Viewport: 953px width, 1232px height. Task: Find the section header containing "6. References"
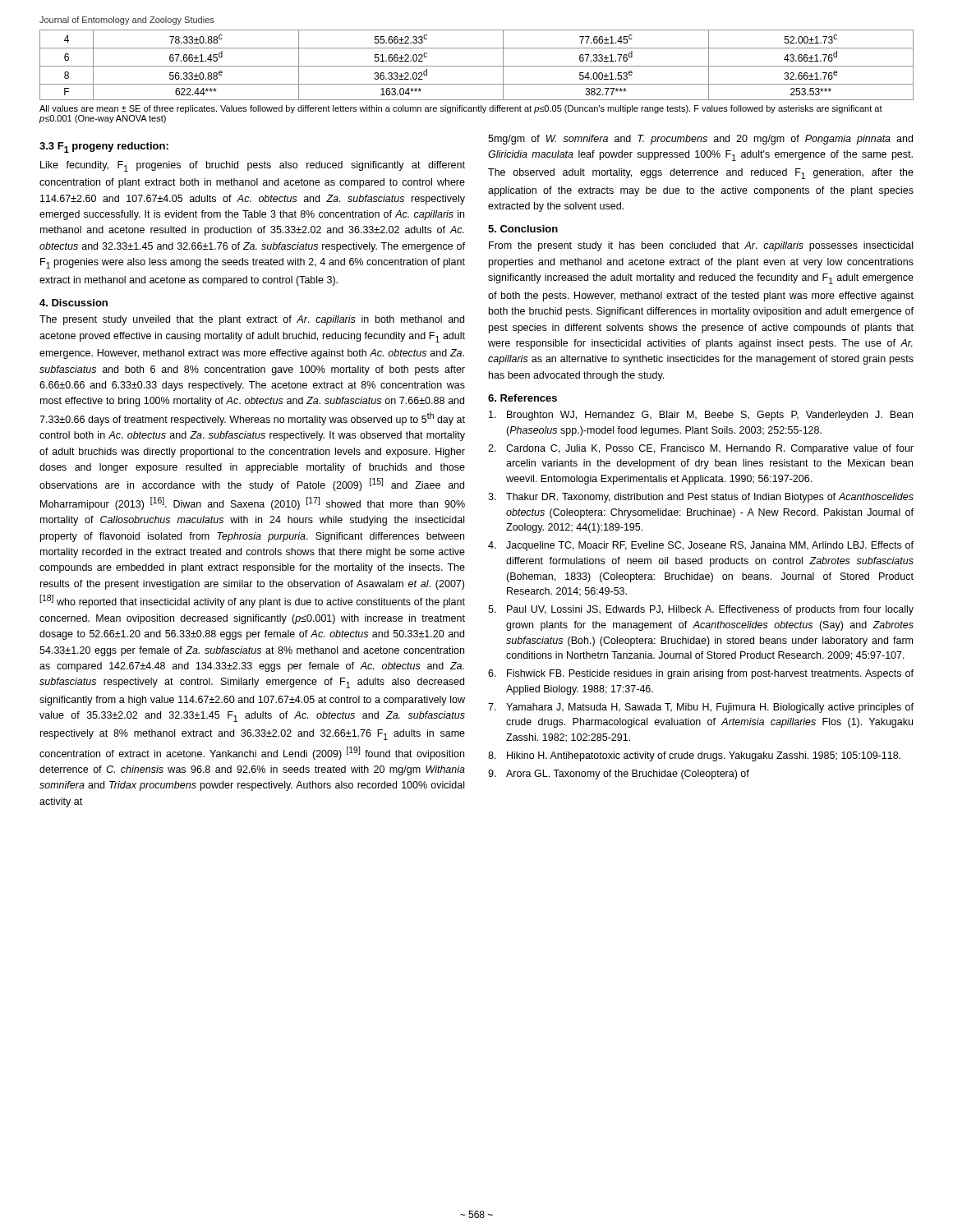(x=523, y=398)
